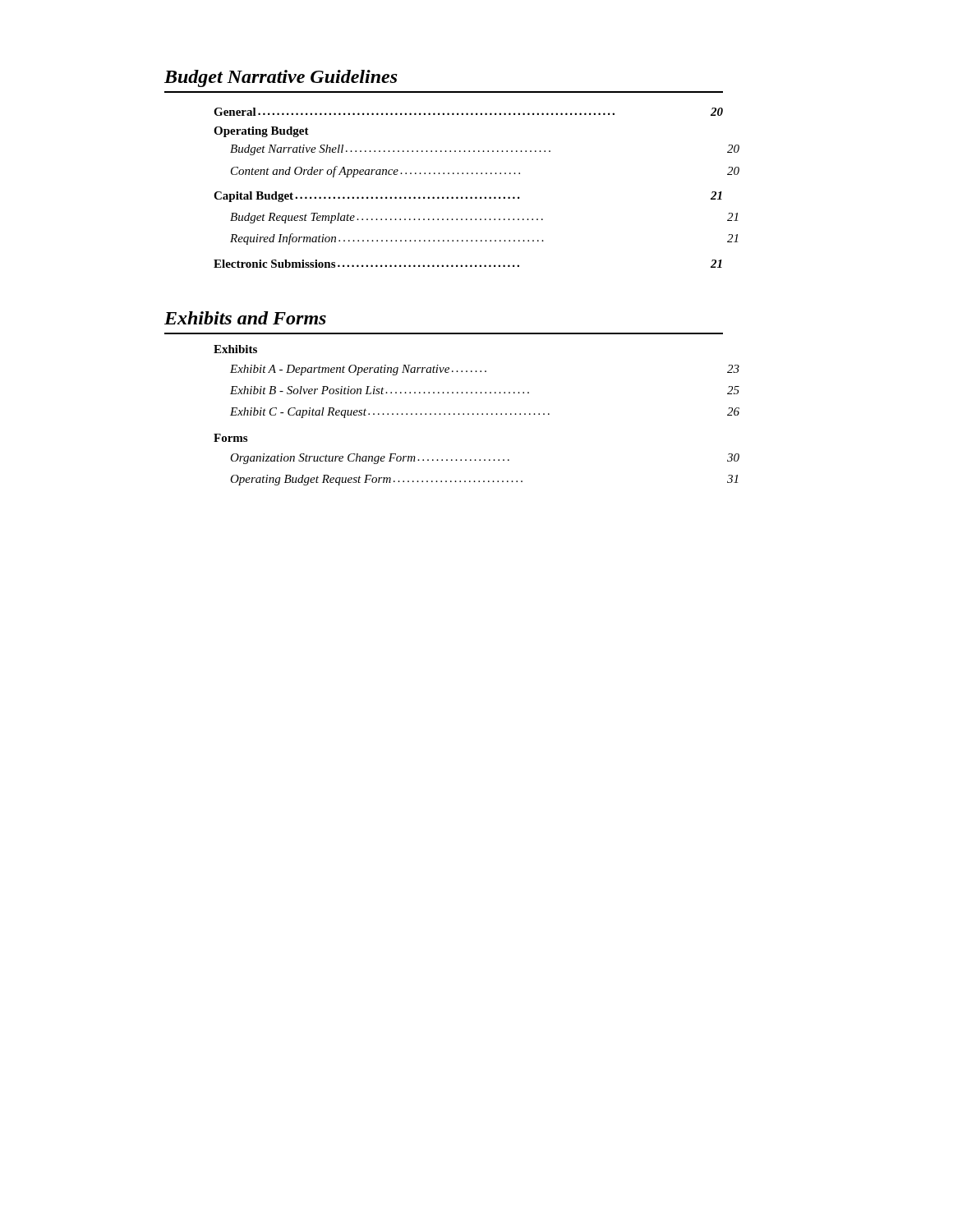Viewport: 953px width, 1232px height.
Task: Select the title that says "Budget Narrative Guidelines"
Action: point(281,78)
